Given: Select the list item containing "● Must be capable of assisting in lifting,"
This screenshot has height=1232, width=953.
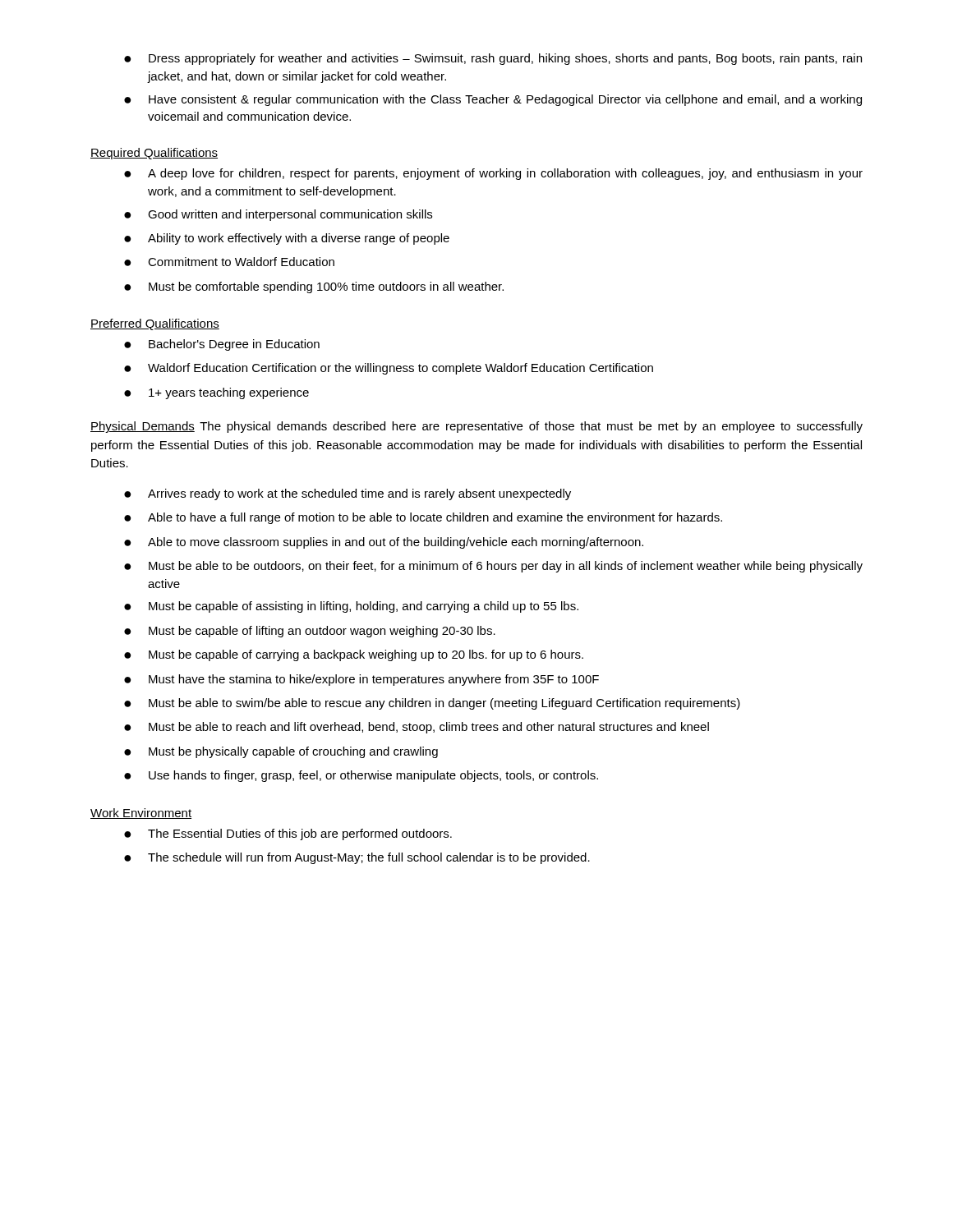Looking at the screenshot, I should point(493,607).
